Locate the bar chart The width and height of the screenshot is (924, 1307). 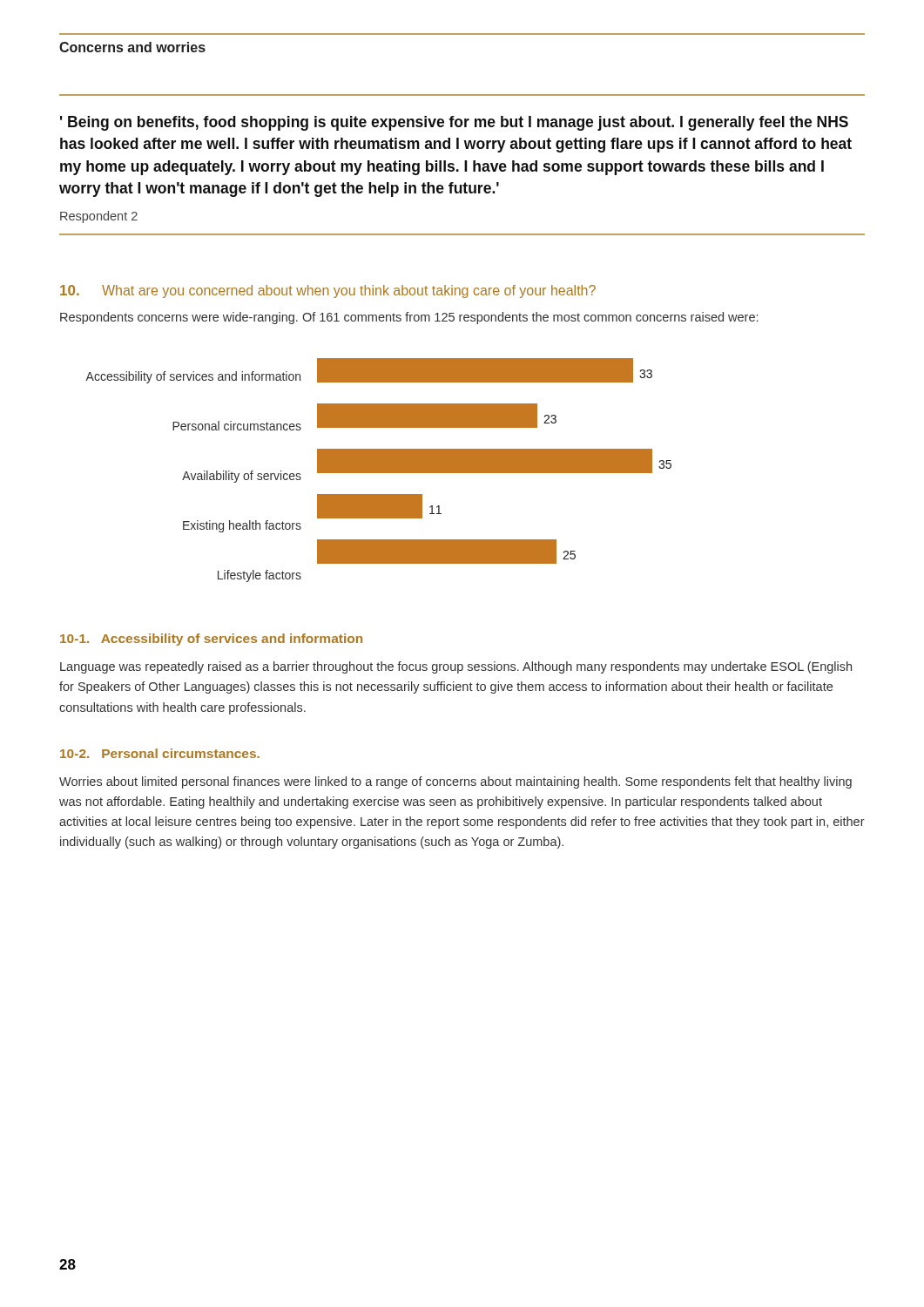pyautogui.click(x=462, y=476)
